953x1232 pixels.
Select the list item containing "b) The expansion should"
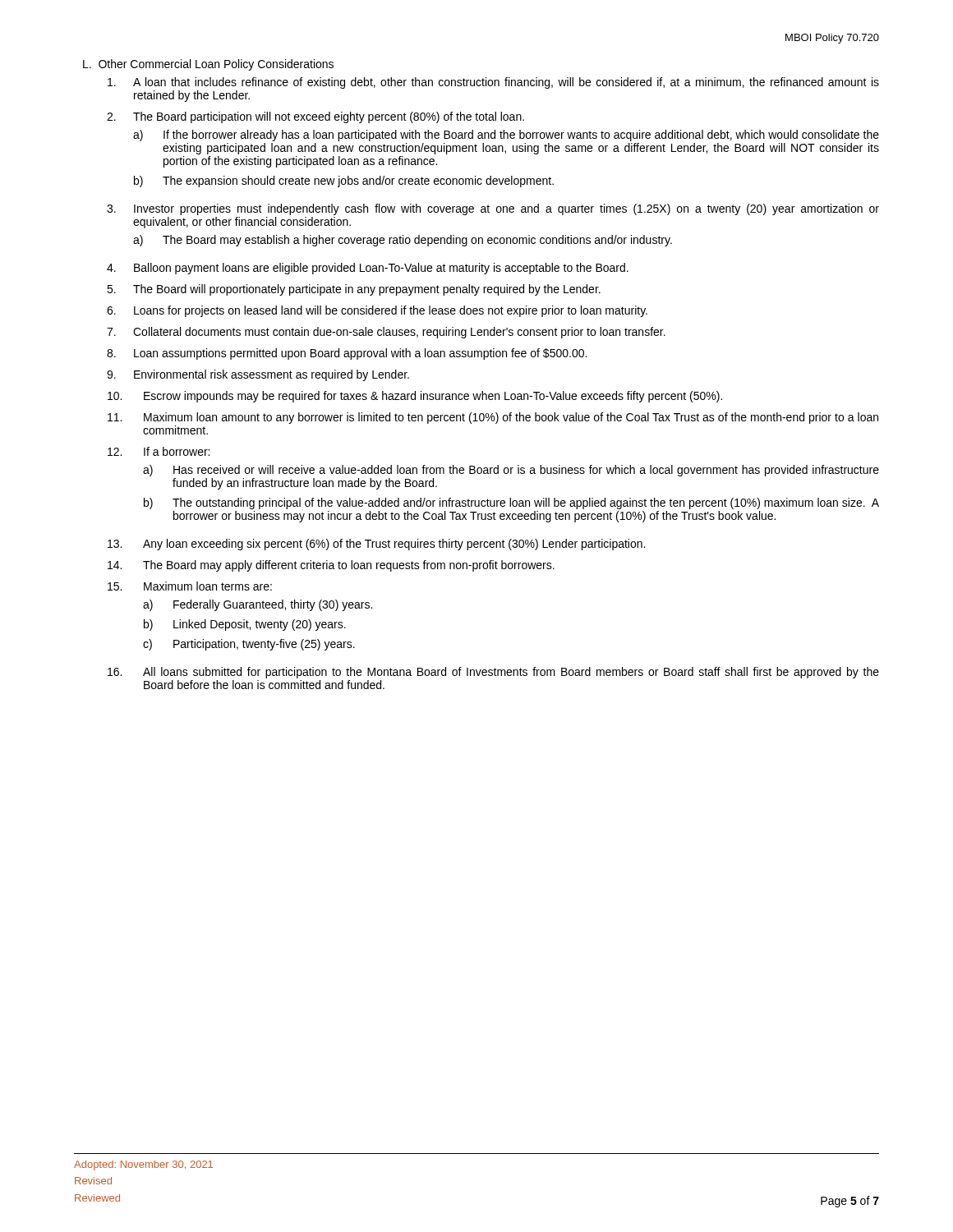pyautogui.click(x=506, y=181)
